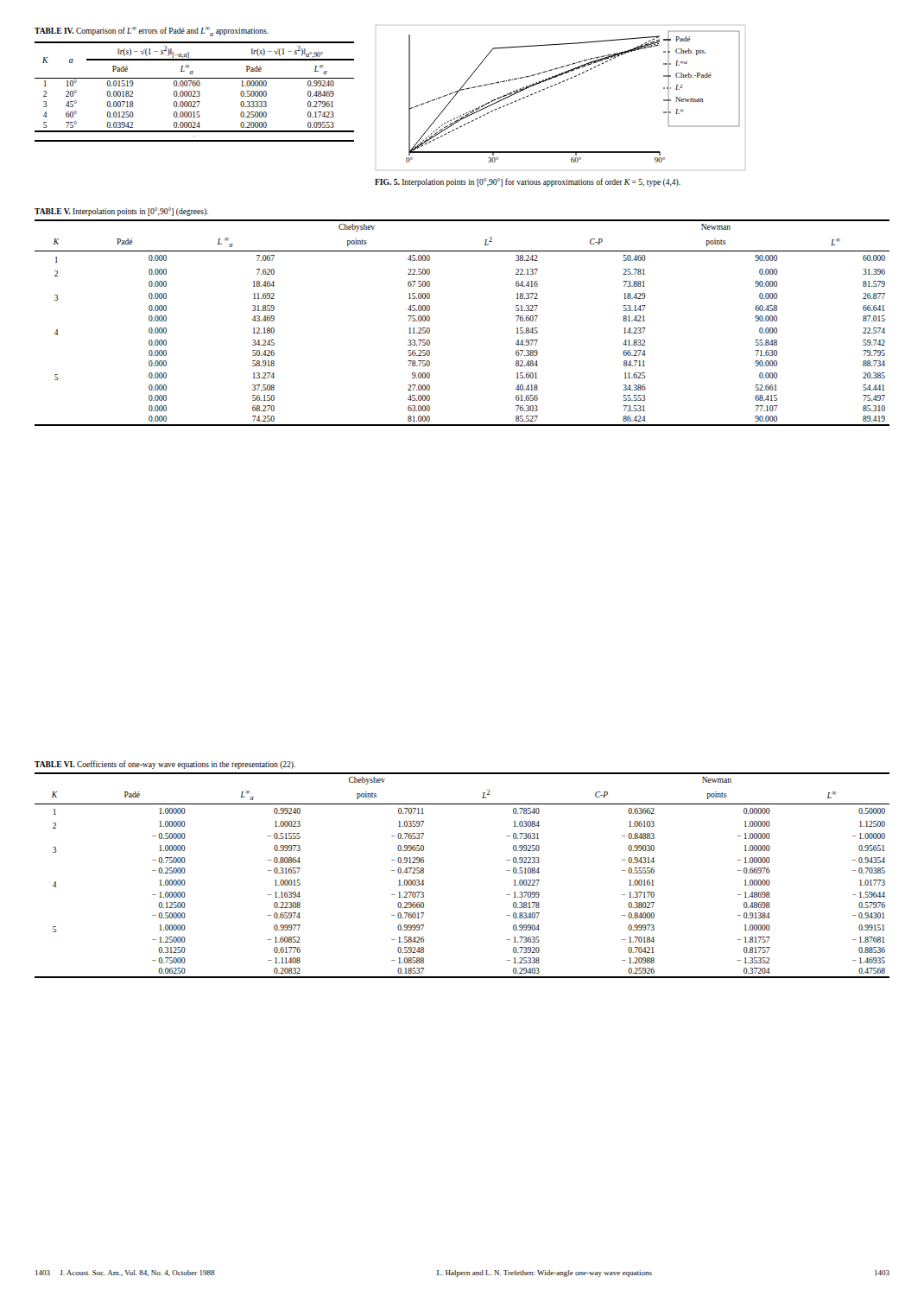Where is the caption that starts "TABLE VI. Coefficients of one-way wave equations in"?
Screen dimensions: 1296x924
tap(165, 765)
